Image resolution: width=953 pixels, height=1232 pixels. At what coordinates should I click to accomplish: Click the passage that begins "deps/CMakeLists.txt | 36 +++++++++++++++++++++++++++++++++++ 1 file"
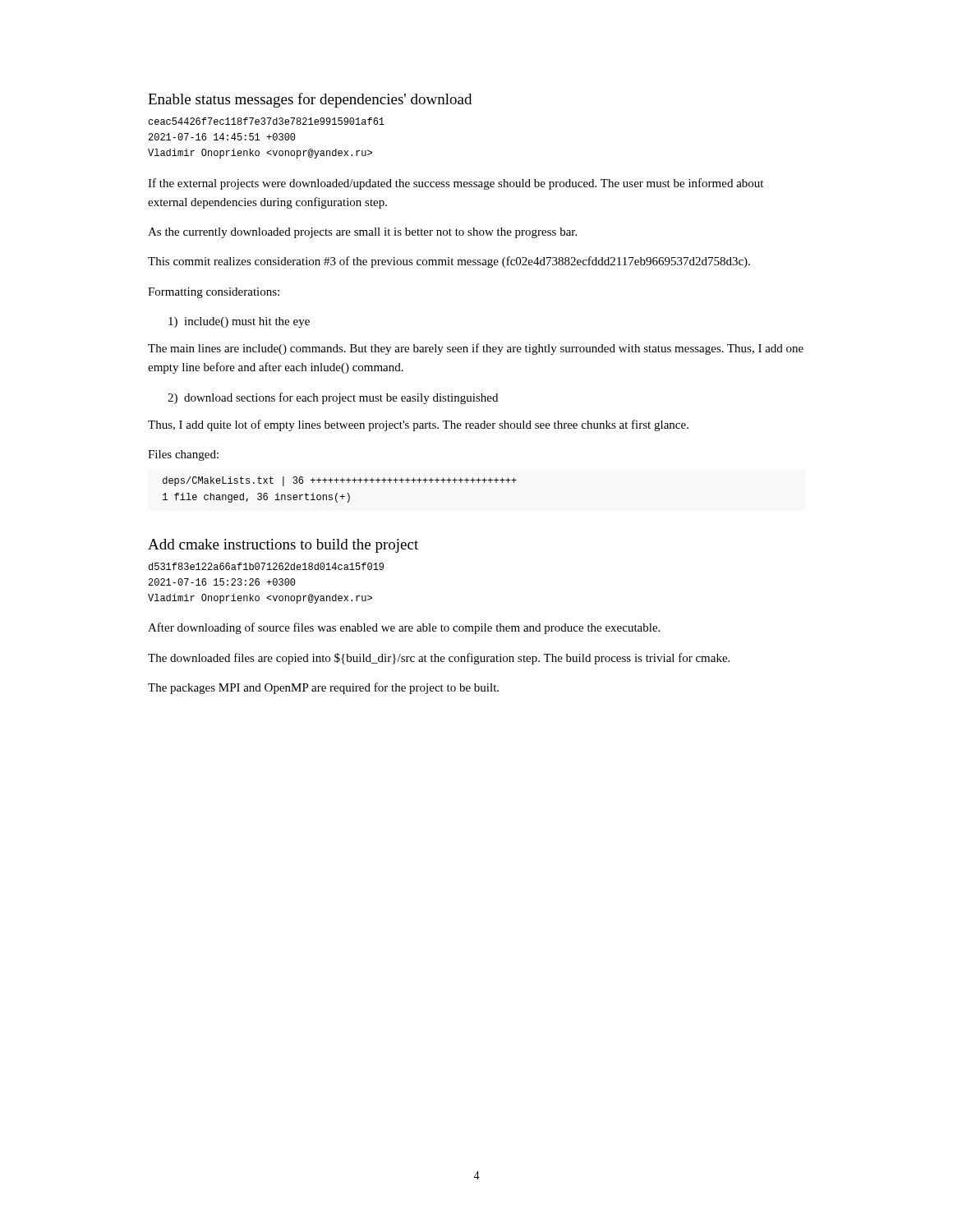[x=337, y=489]
